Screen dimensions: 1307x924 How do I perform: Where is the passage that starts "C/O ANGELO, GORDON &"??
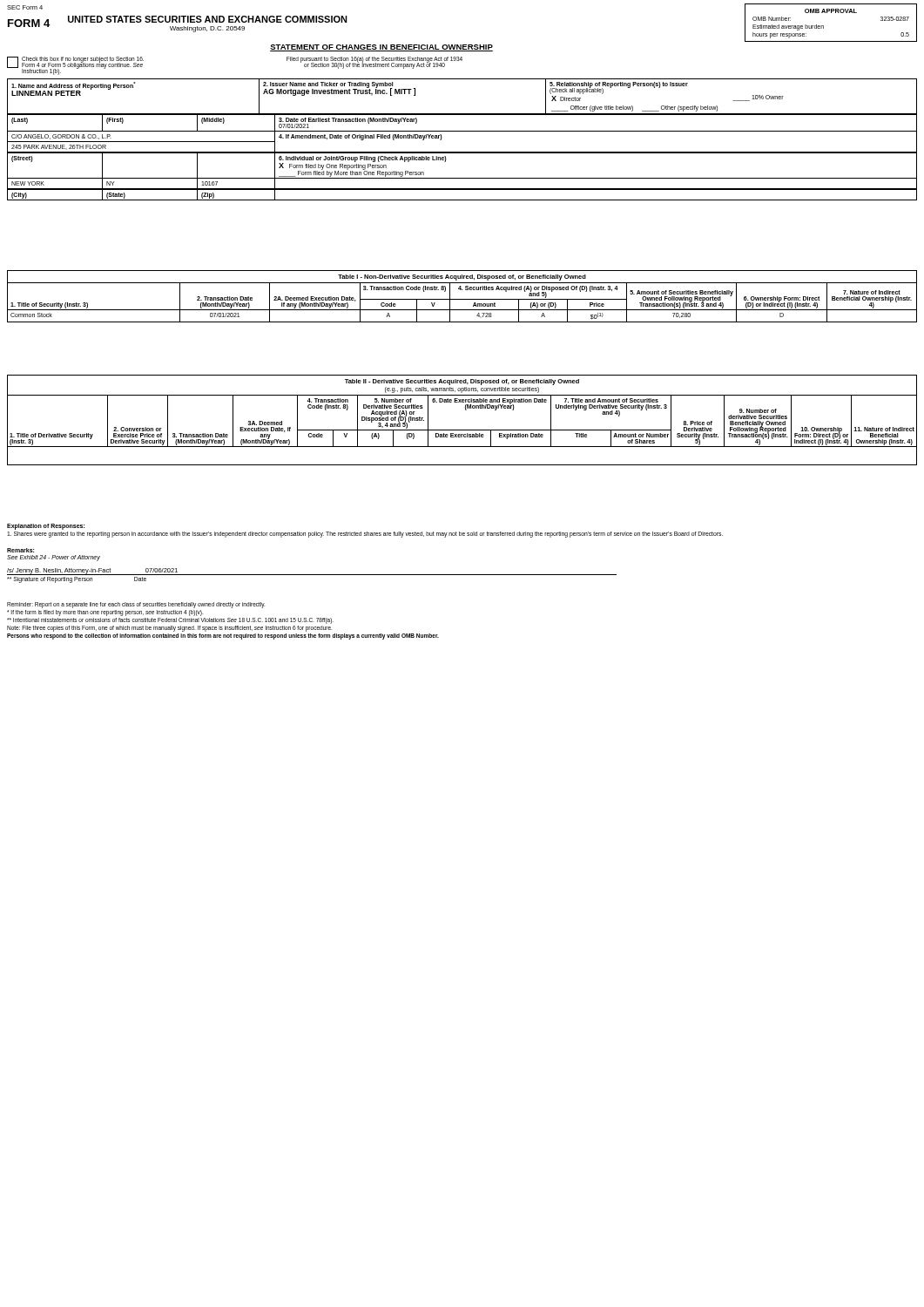point(61,136)
